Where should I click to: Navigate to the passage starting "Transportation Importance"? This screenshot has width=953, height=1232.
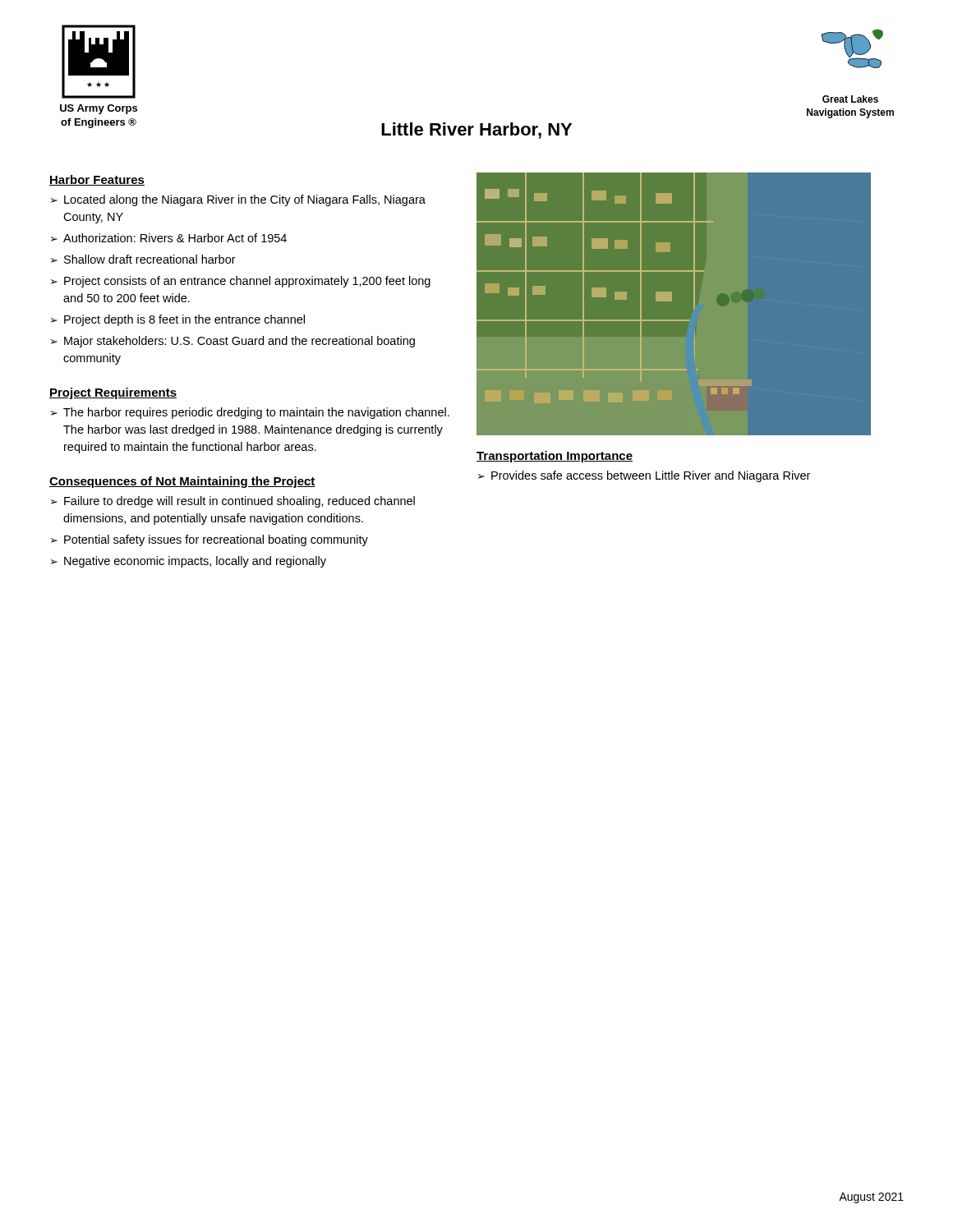(555, 455)
